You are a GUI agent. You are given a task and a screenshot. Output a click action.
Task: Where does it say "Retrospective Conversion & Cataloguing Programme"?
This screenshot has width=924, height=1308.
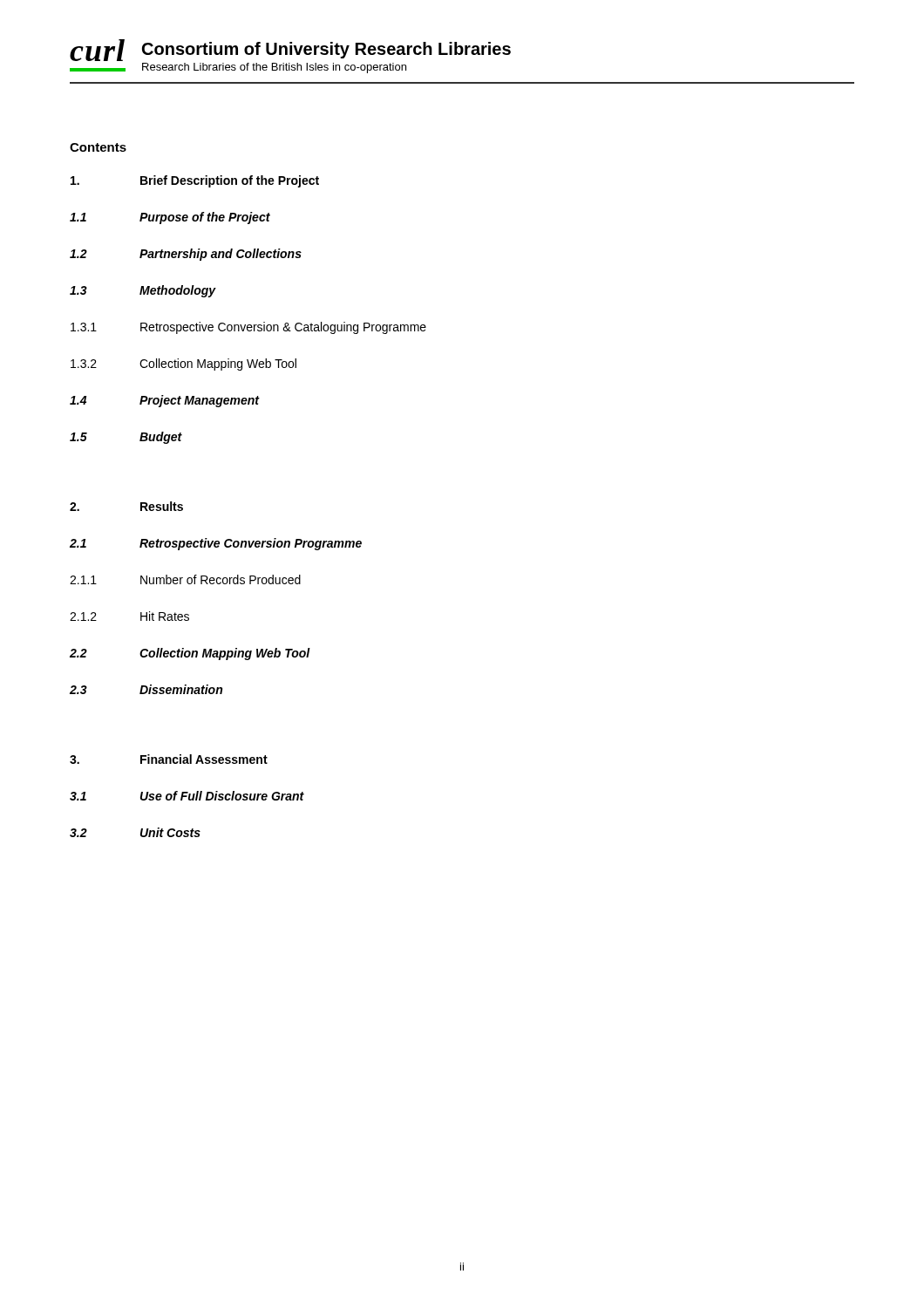[x=283, y=327]
